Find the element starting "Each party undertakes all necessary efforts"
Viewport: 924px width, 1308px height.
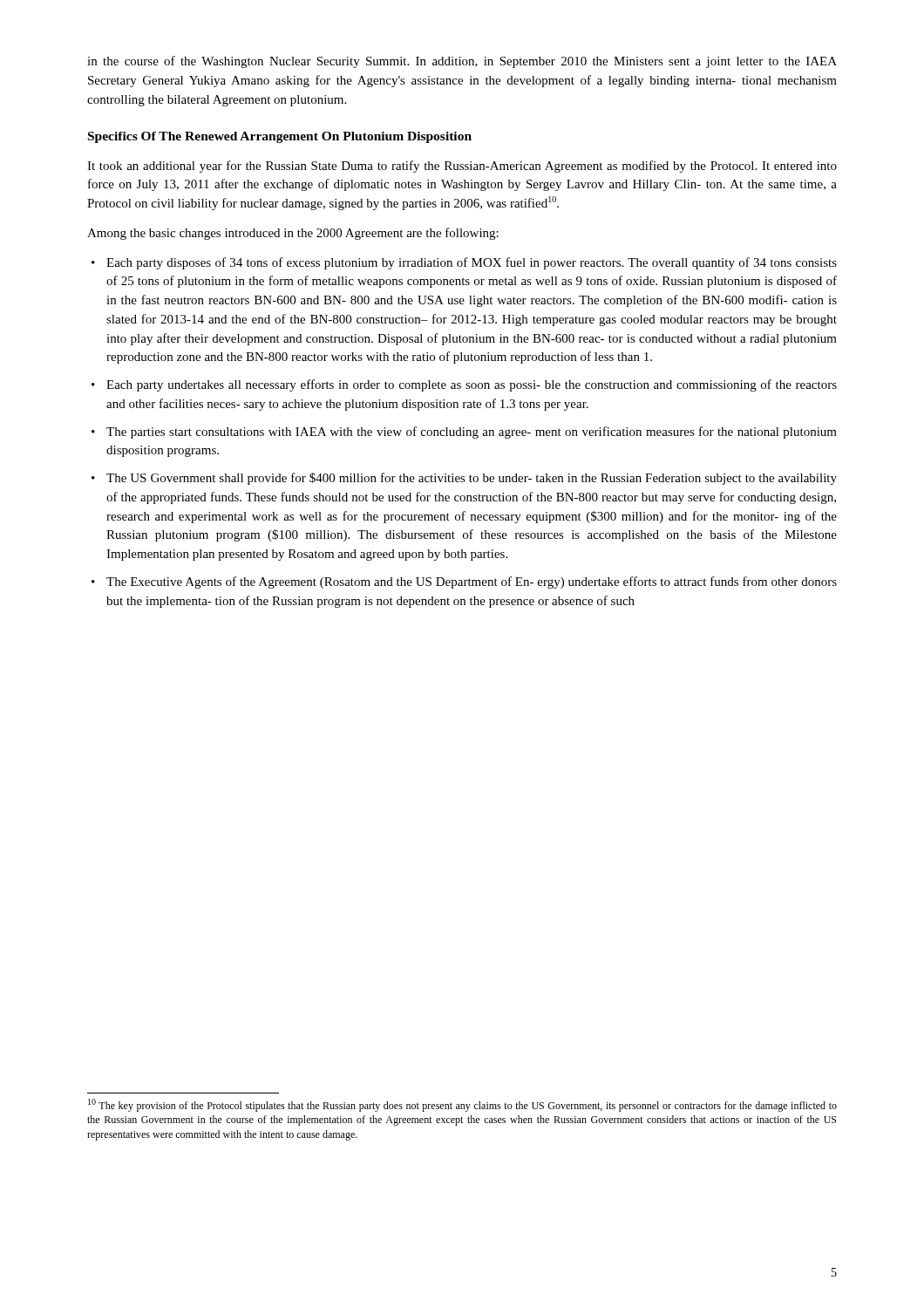[472, 394]
